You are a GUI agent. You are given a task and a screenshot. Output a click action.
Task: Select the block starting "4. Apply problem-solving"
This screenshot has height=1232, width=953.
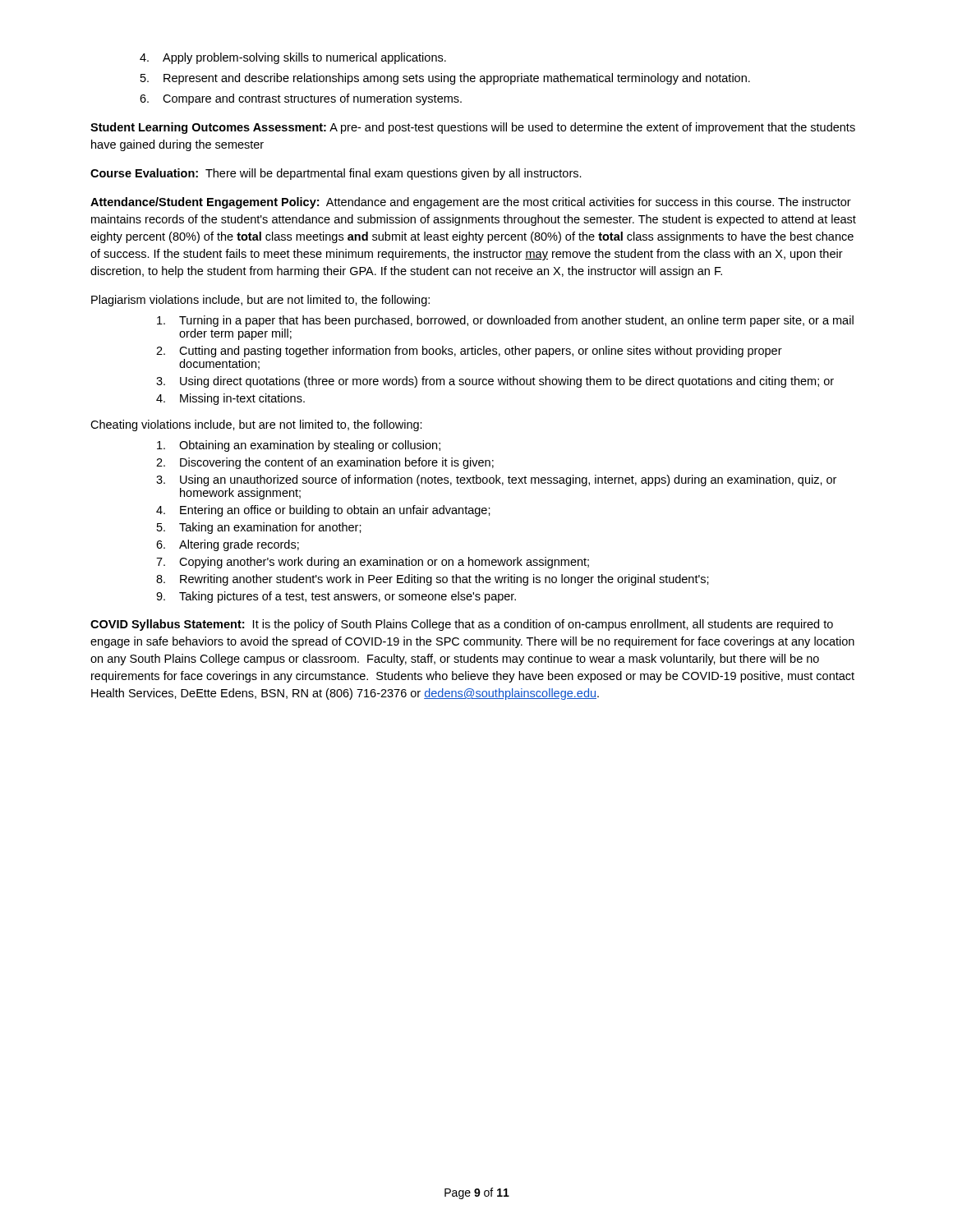point(293,58)
